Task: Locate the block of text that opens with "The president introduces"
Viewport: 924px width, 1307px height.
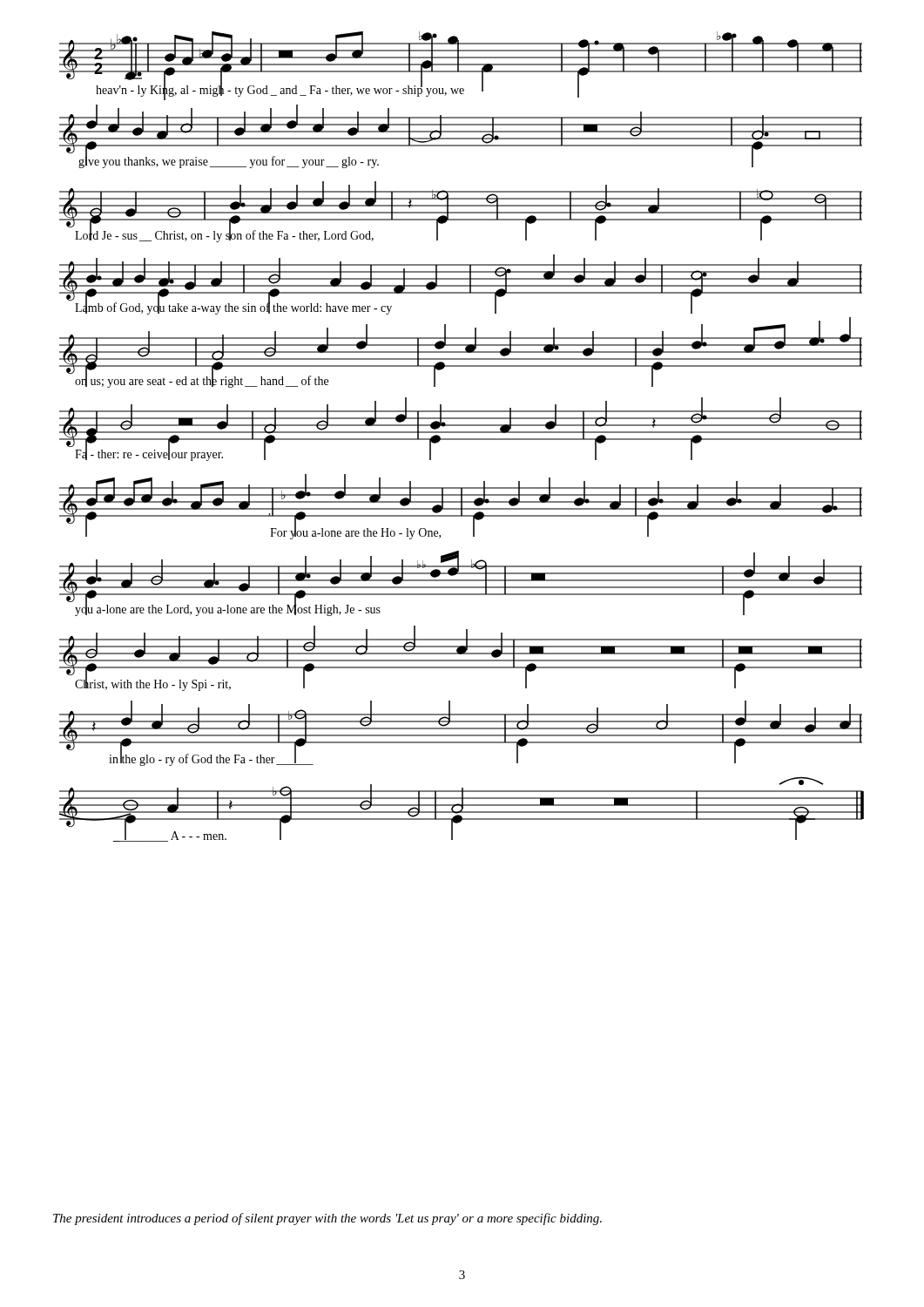Action: click(x=328, y=1218)
